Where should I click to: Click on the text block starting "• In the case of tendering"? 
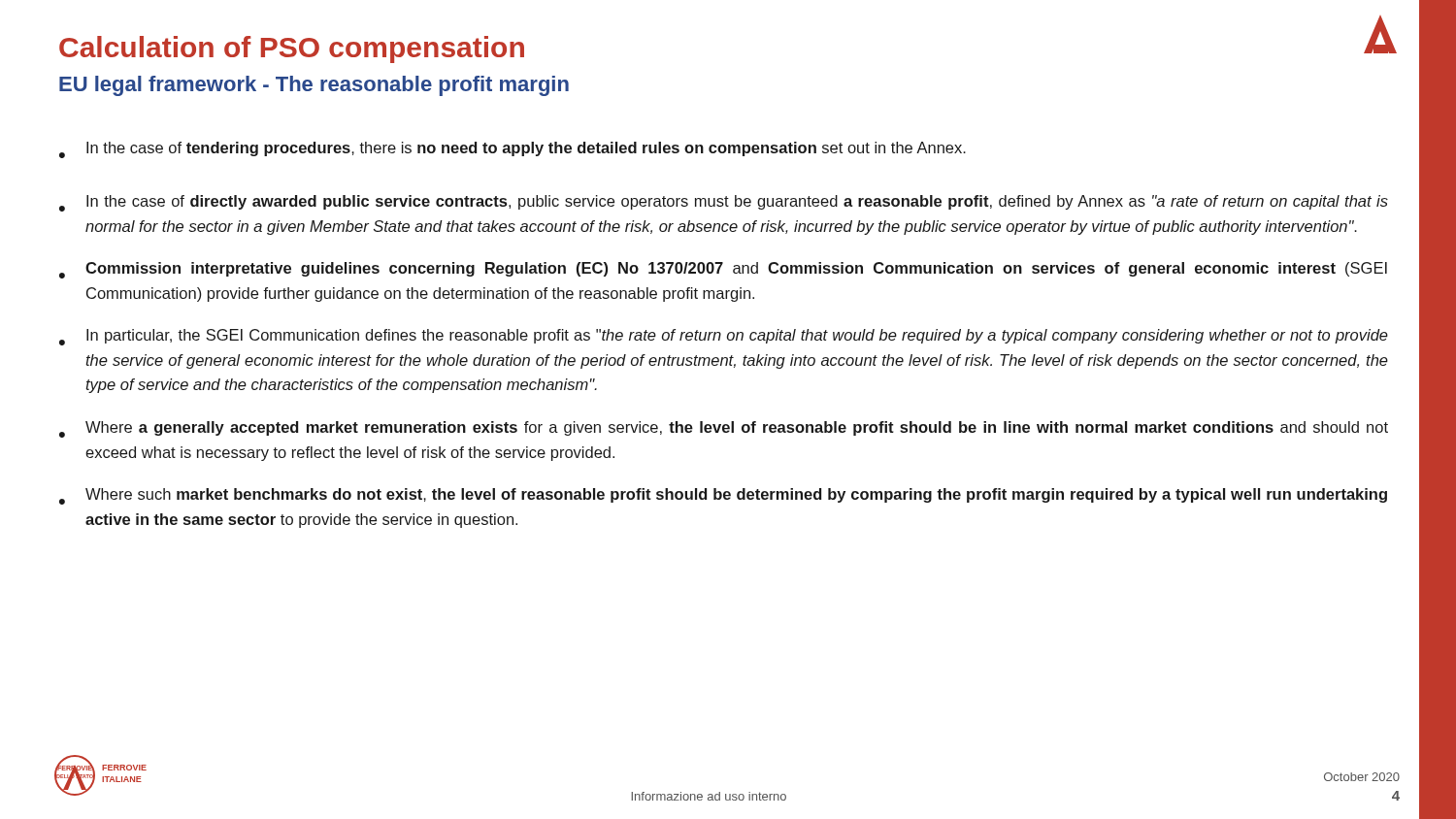(723, 154)
